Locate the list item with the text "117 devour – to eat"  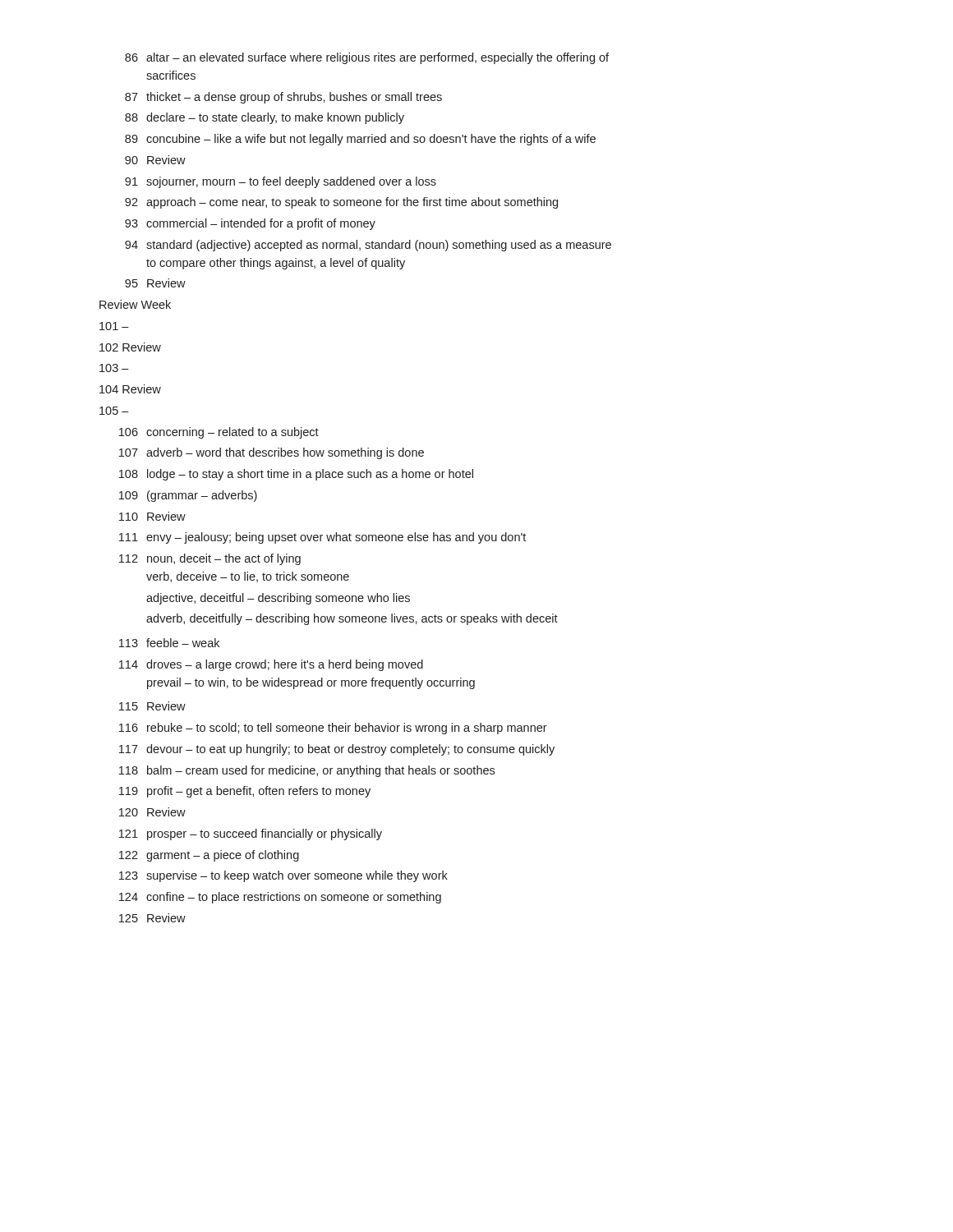(x=493, y=750)
